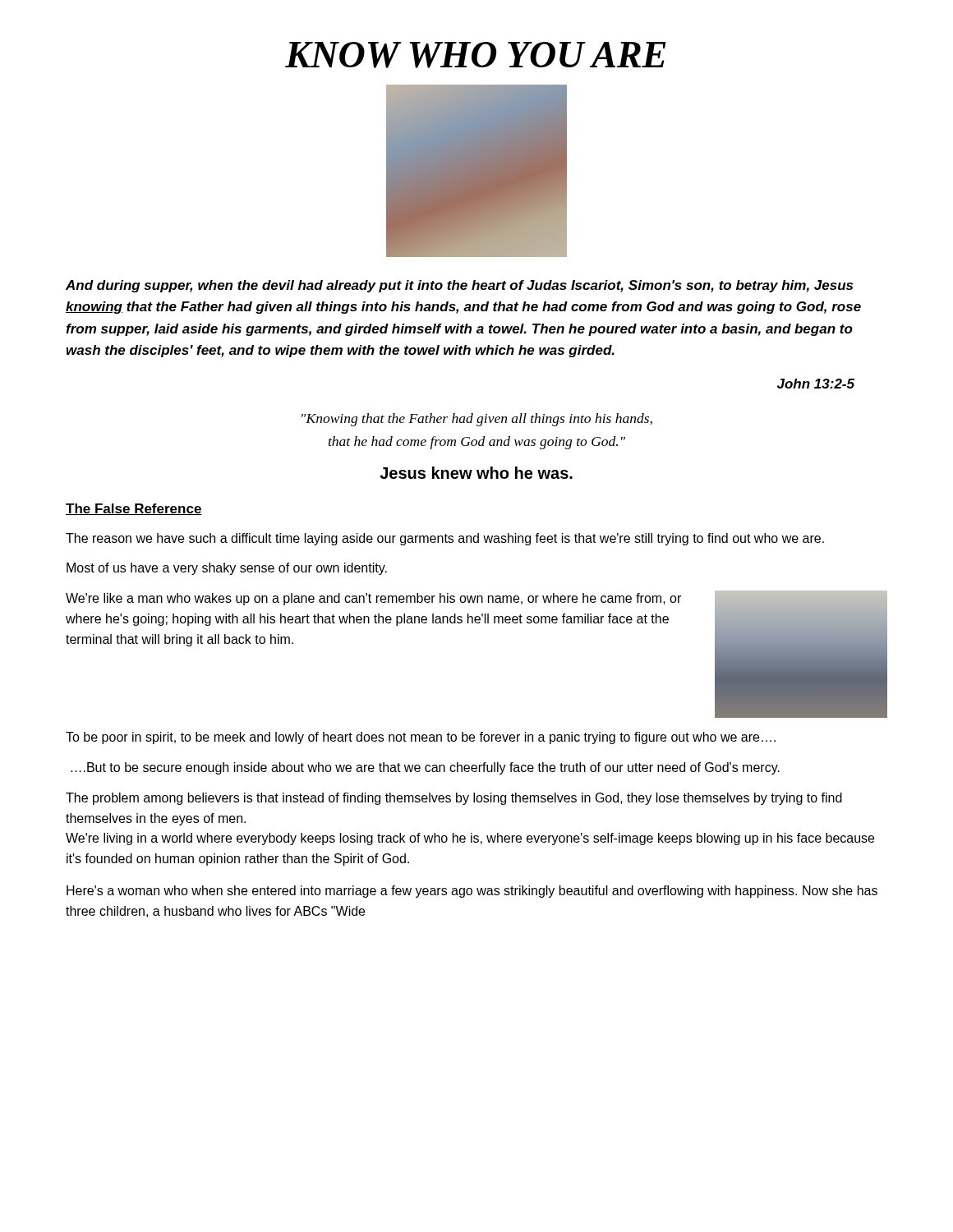Find the text block containing "To be poor in spirit, to be meek"
This screenshot has width=953, height=1232.
421,737
